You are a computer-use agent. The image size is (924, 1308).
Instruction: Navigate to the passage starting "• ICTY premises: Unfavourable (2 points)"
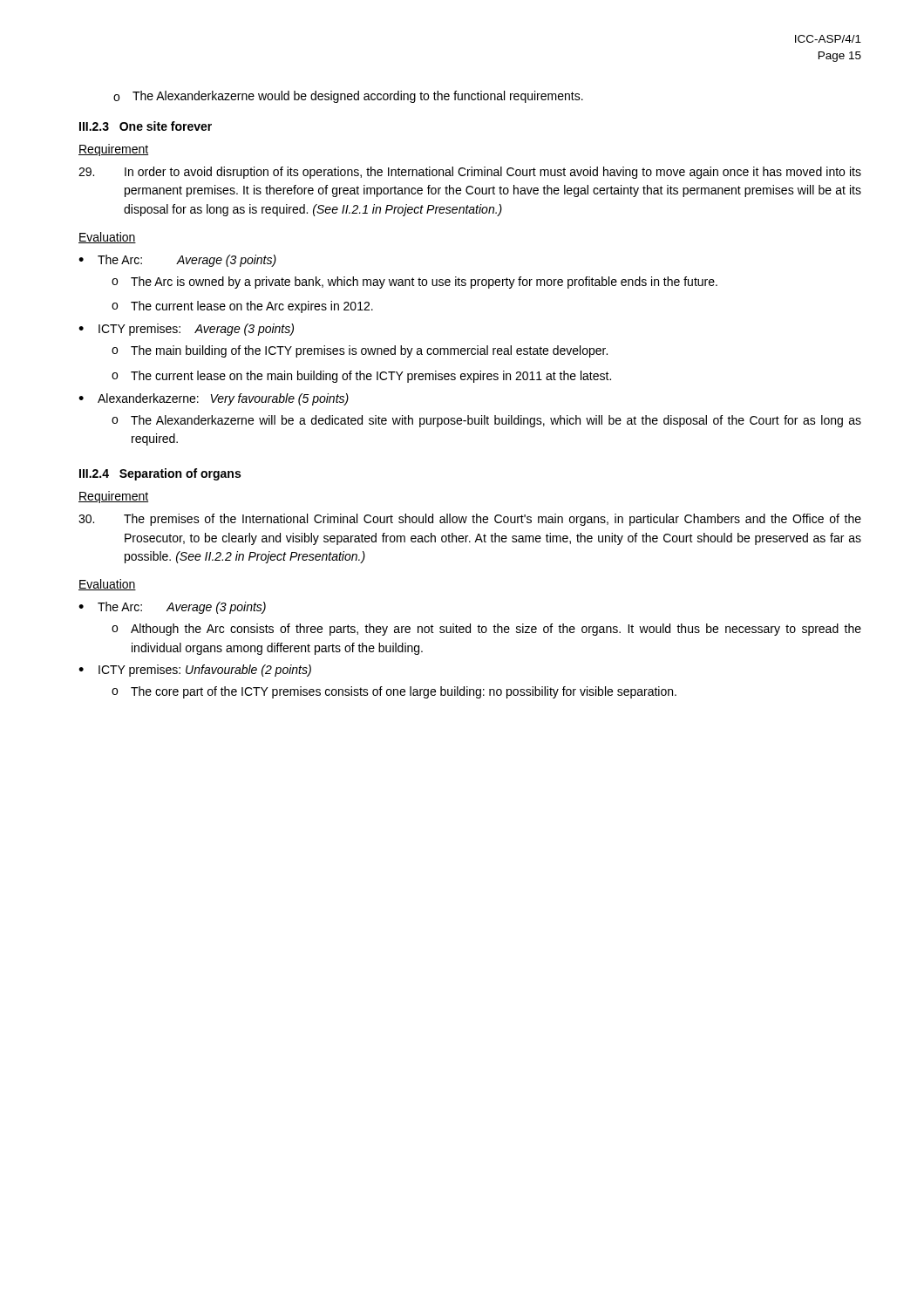(195, 671)
